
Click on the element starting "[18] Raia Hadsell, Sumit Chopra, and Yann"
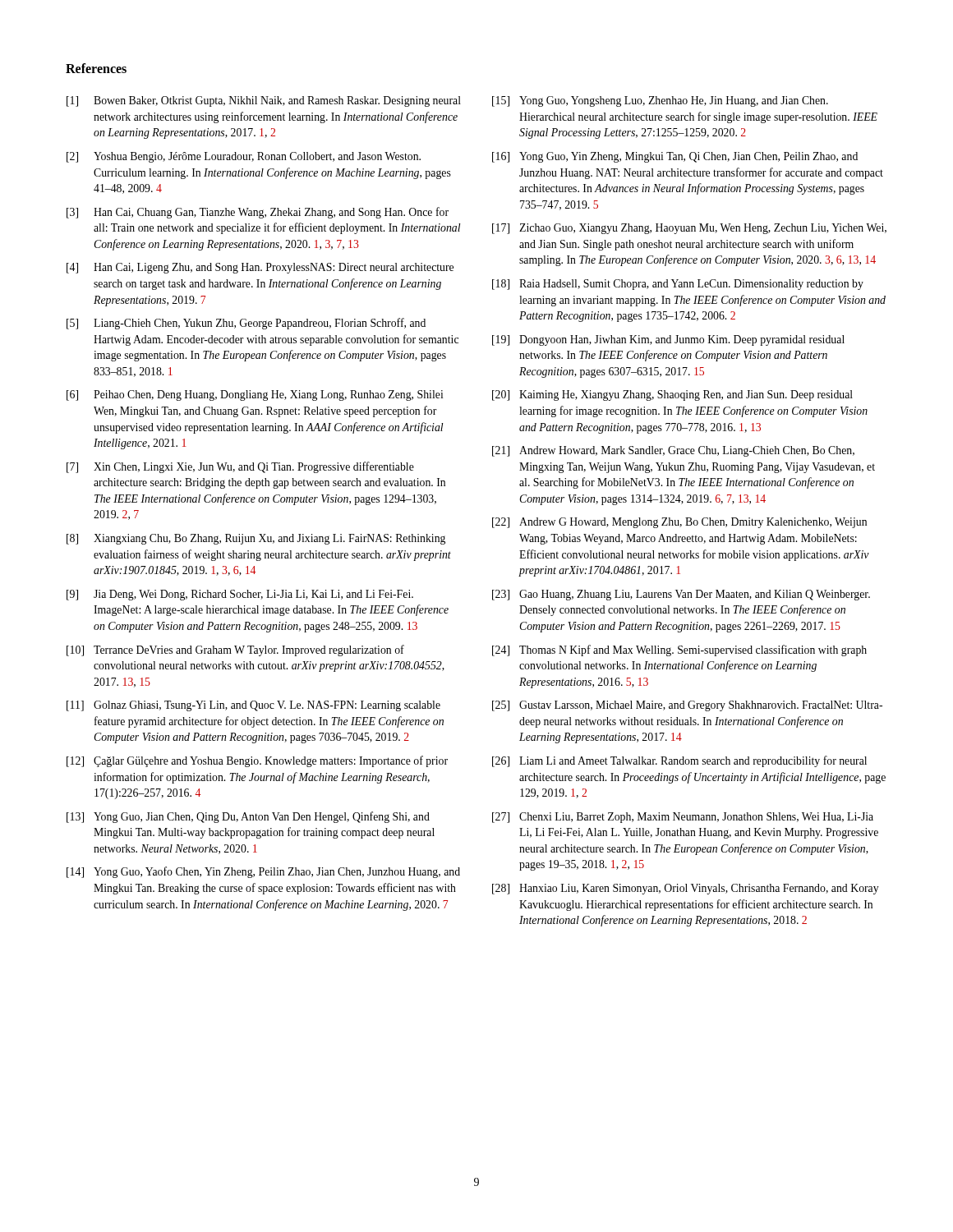click(689, 300)
